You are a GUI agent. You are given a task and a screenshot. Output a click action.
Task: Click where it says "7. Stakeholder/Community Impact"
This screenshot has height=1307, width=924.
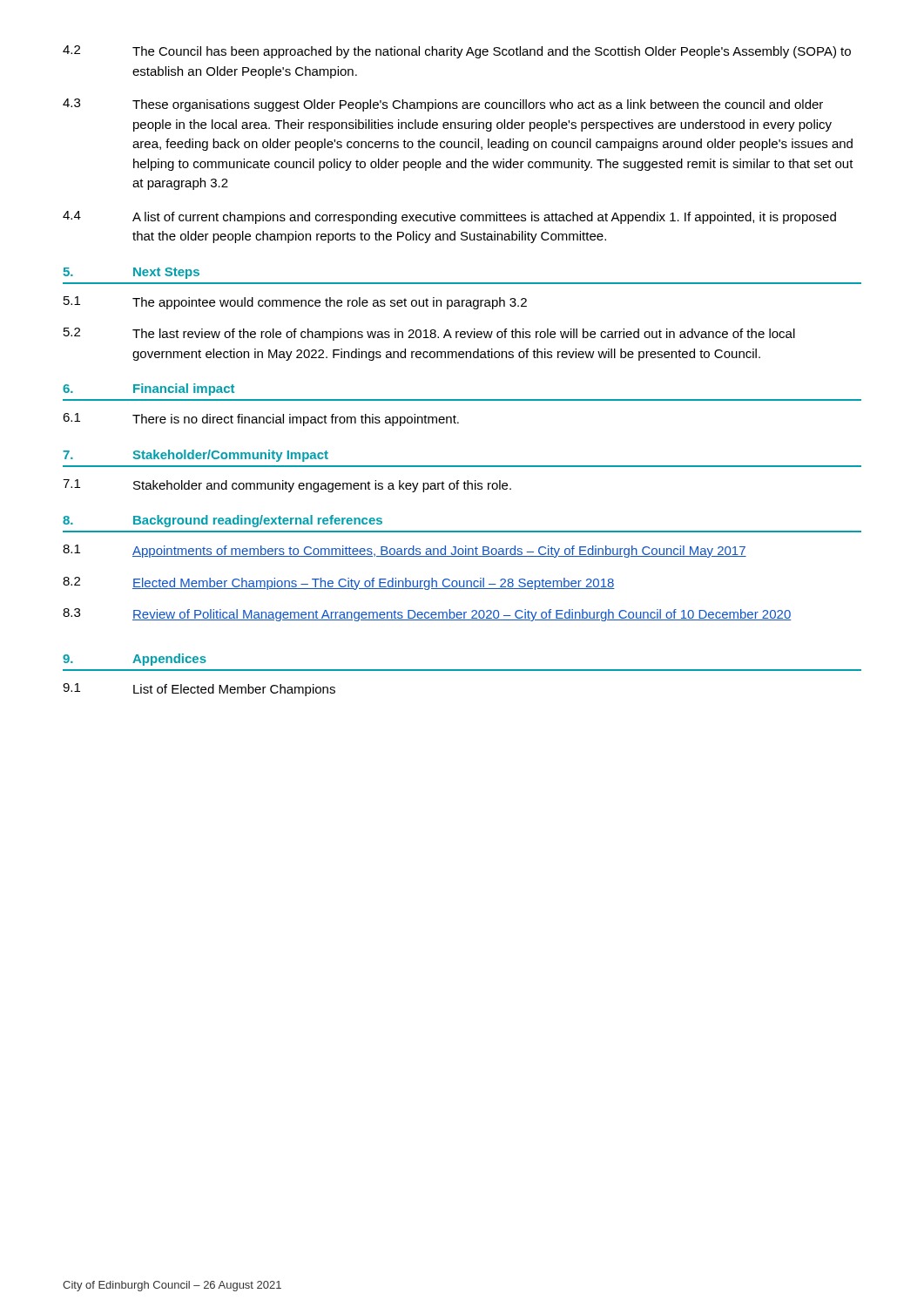tap(196, 454)
